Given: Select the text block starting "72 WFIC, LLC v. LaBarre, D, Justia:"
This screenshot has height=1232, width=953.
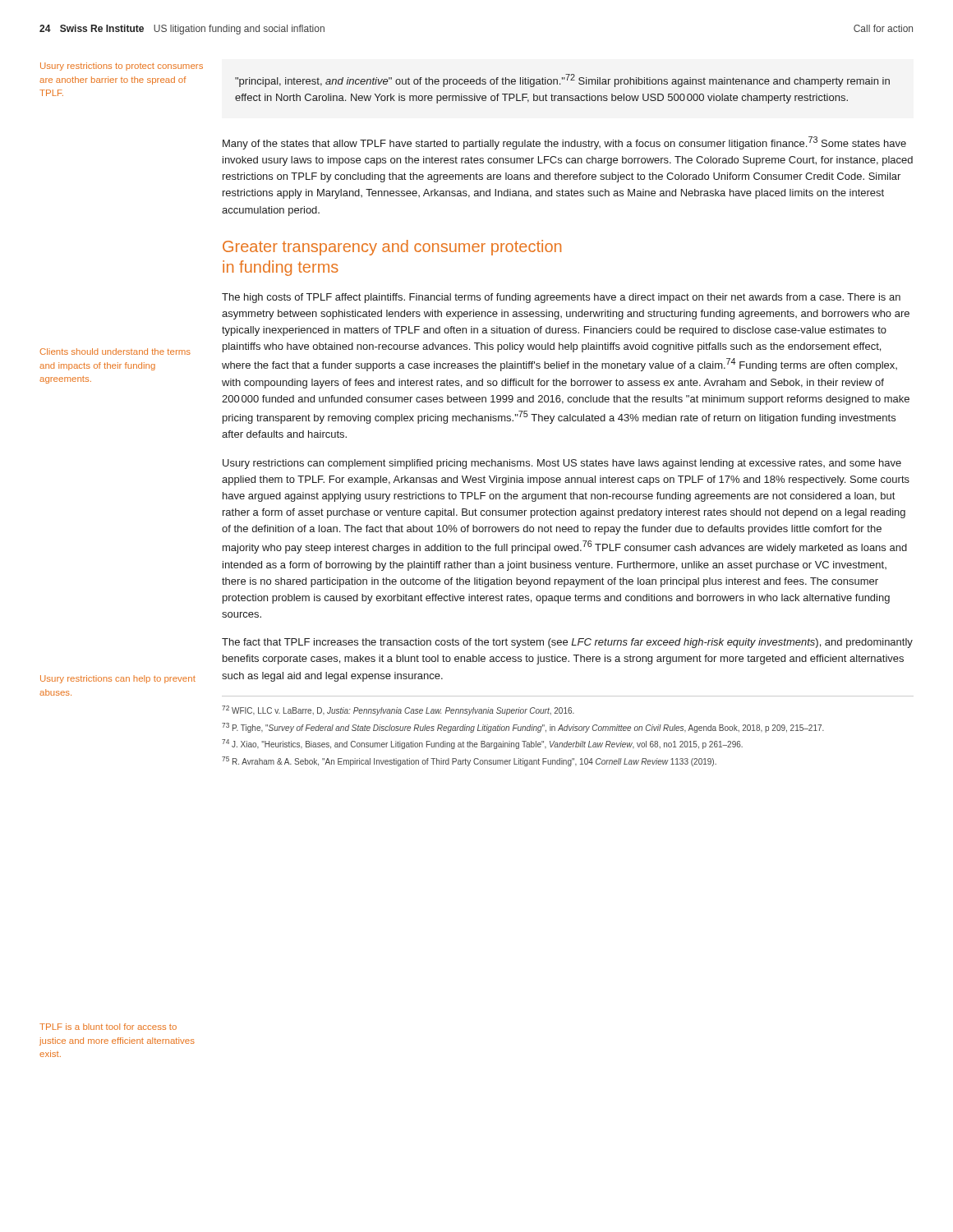Looking at the screenshot, I should [568, 736].
